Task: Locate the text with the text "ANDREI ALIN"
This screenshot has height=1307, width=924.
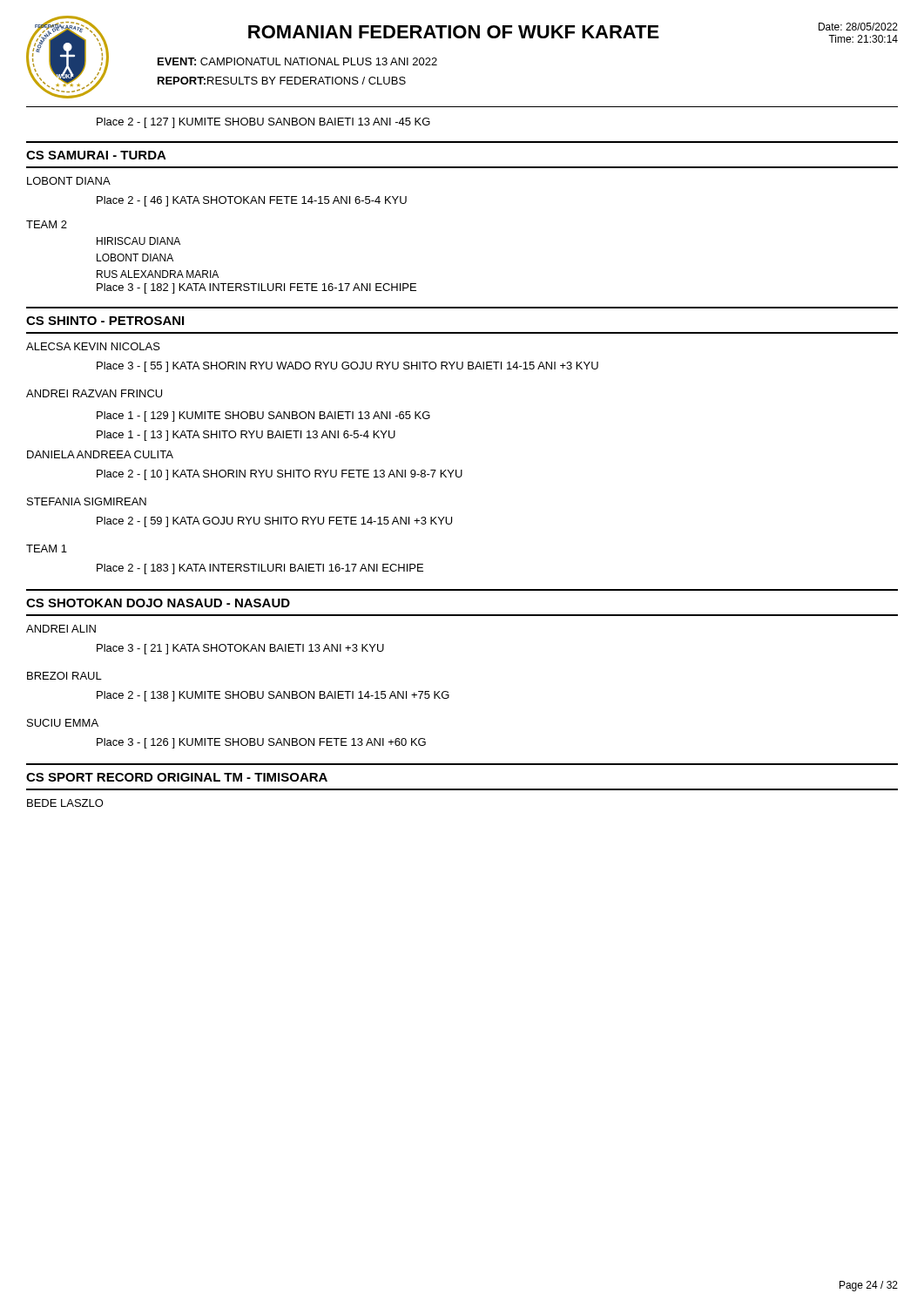Action: click(x=61, y=629)
